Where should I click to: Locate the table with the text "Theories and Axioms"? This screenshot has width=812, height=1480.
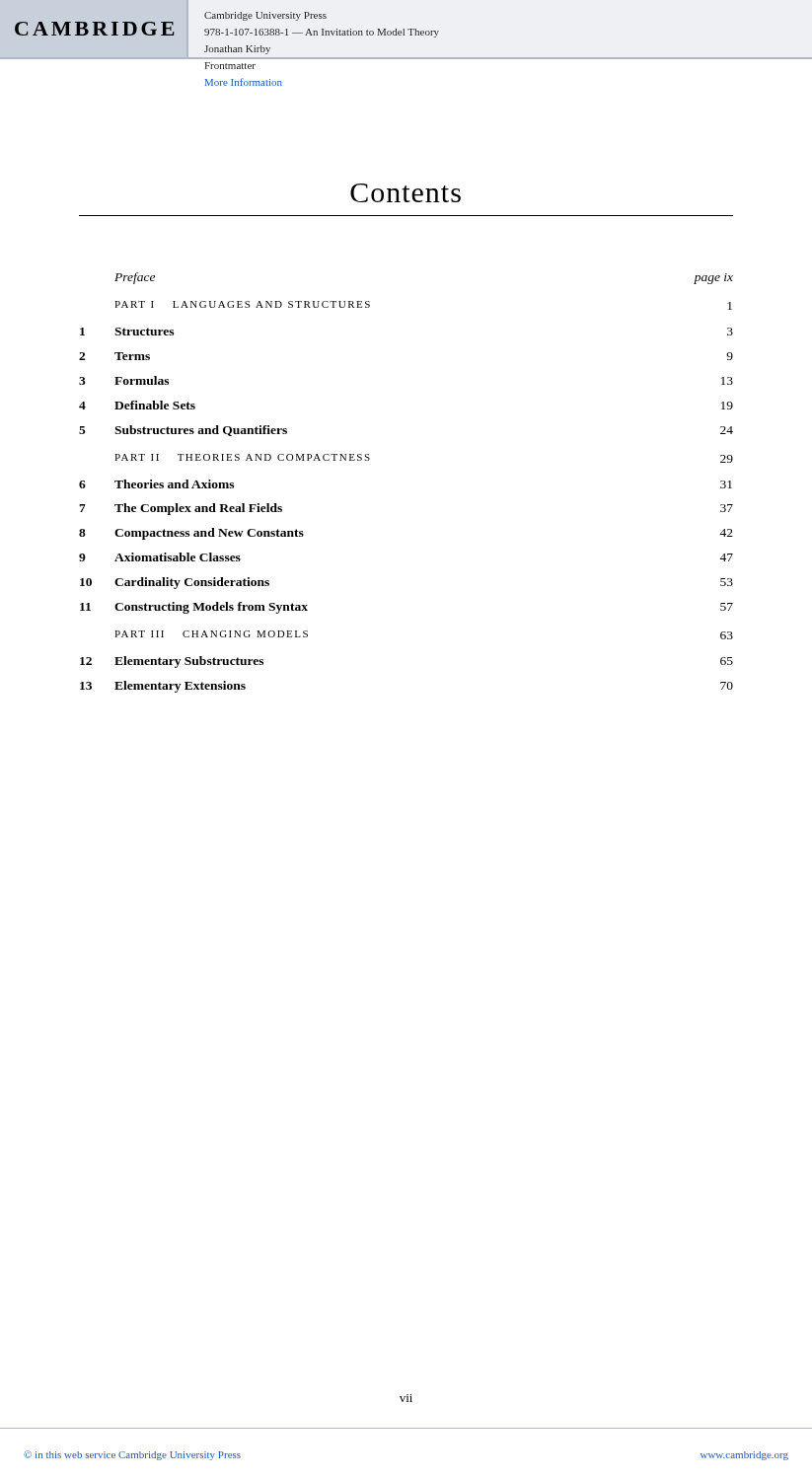click(x=406, y=482)
